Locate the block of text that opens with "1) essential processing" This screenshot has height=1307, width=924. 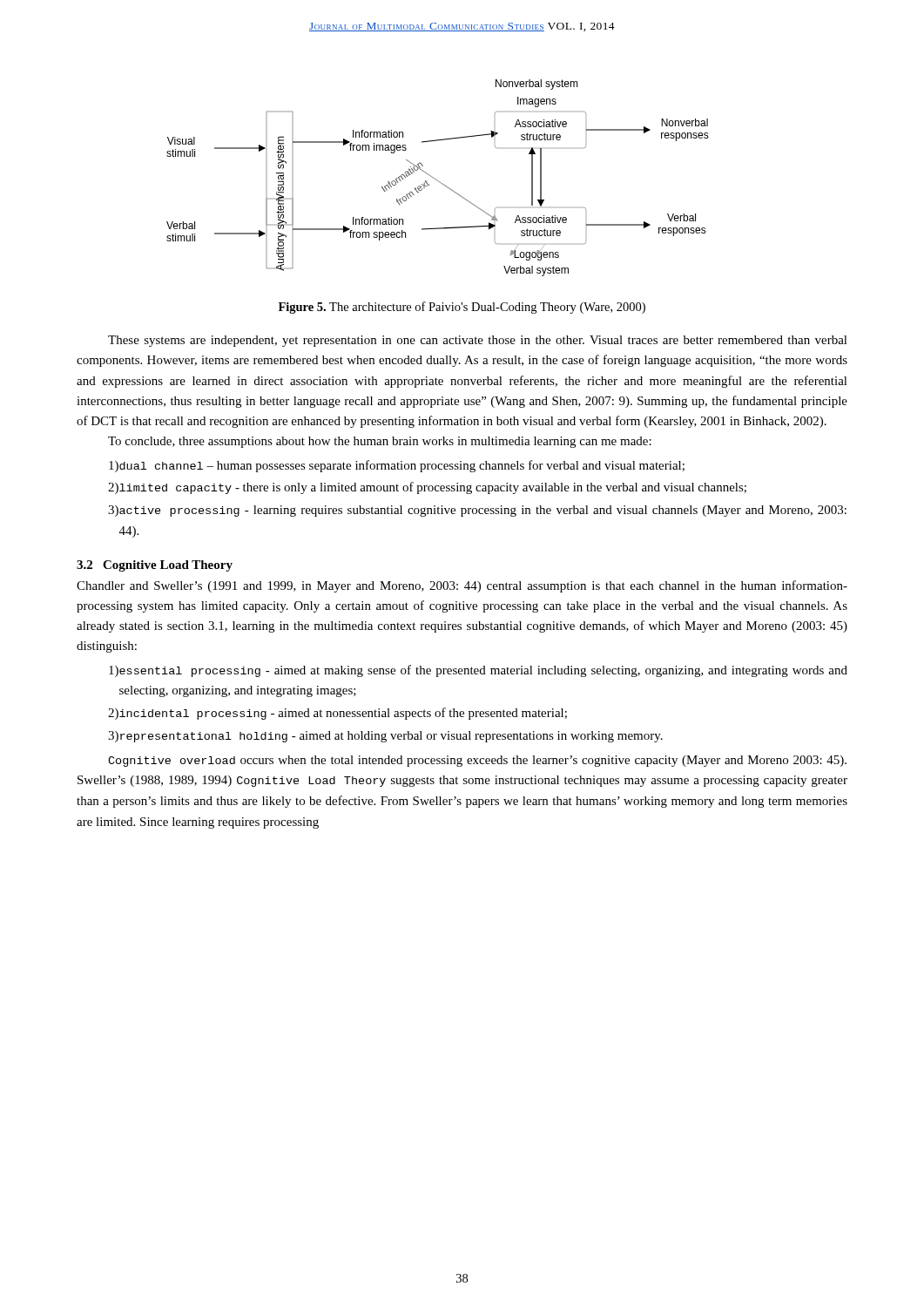tap(462, 681)
